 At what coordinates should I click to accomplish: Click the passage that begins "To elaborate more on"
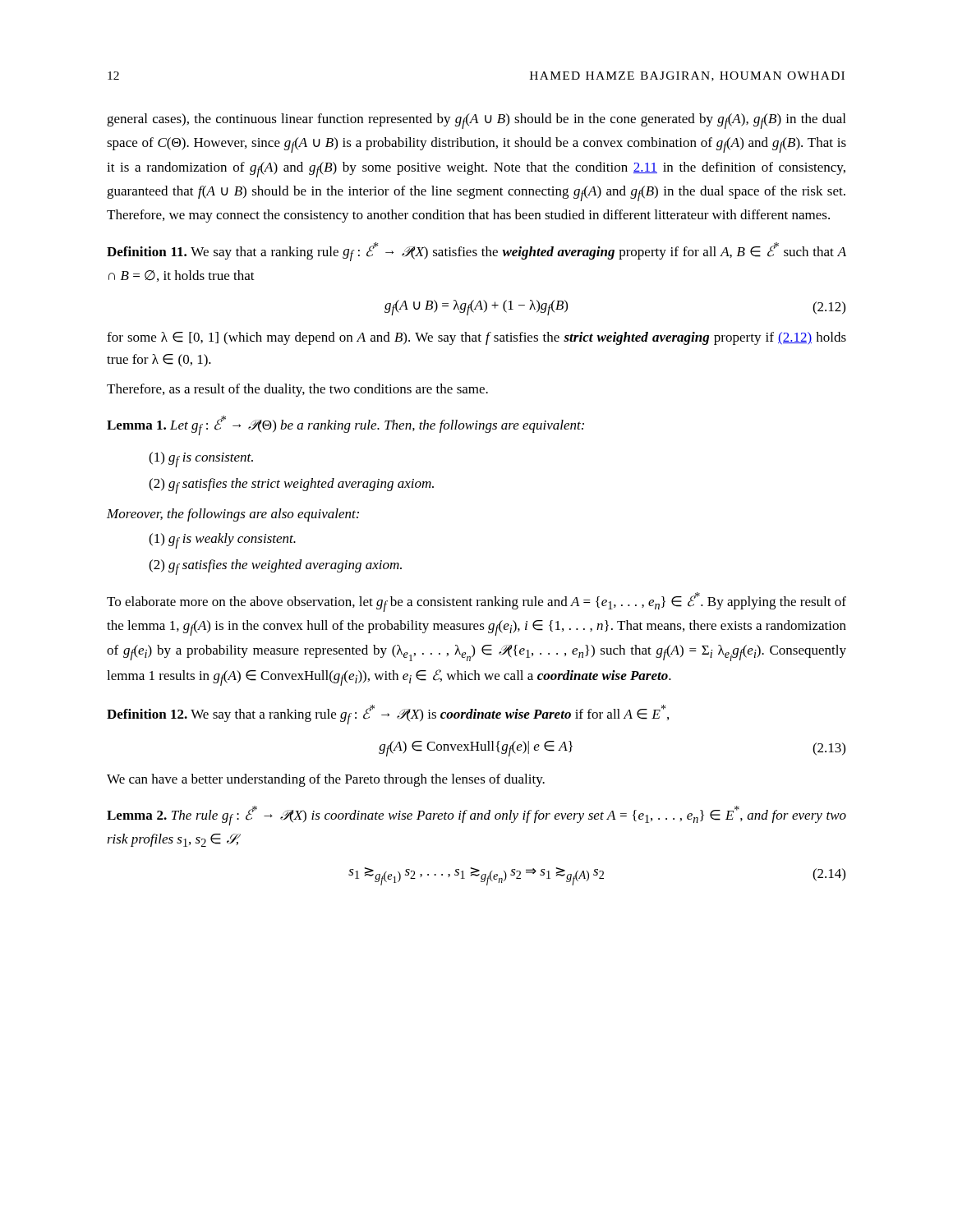476,639
